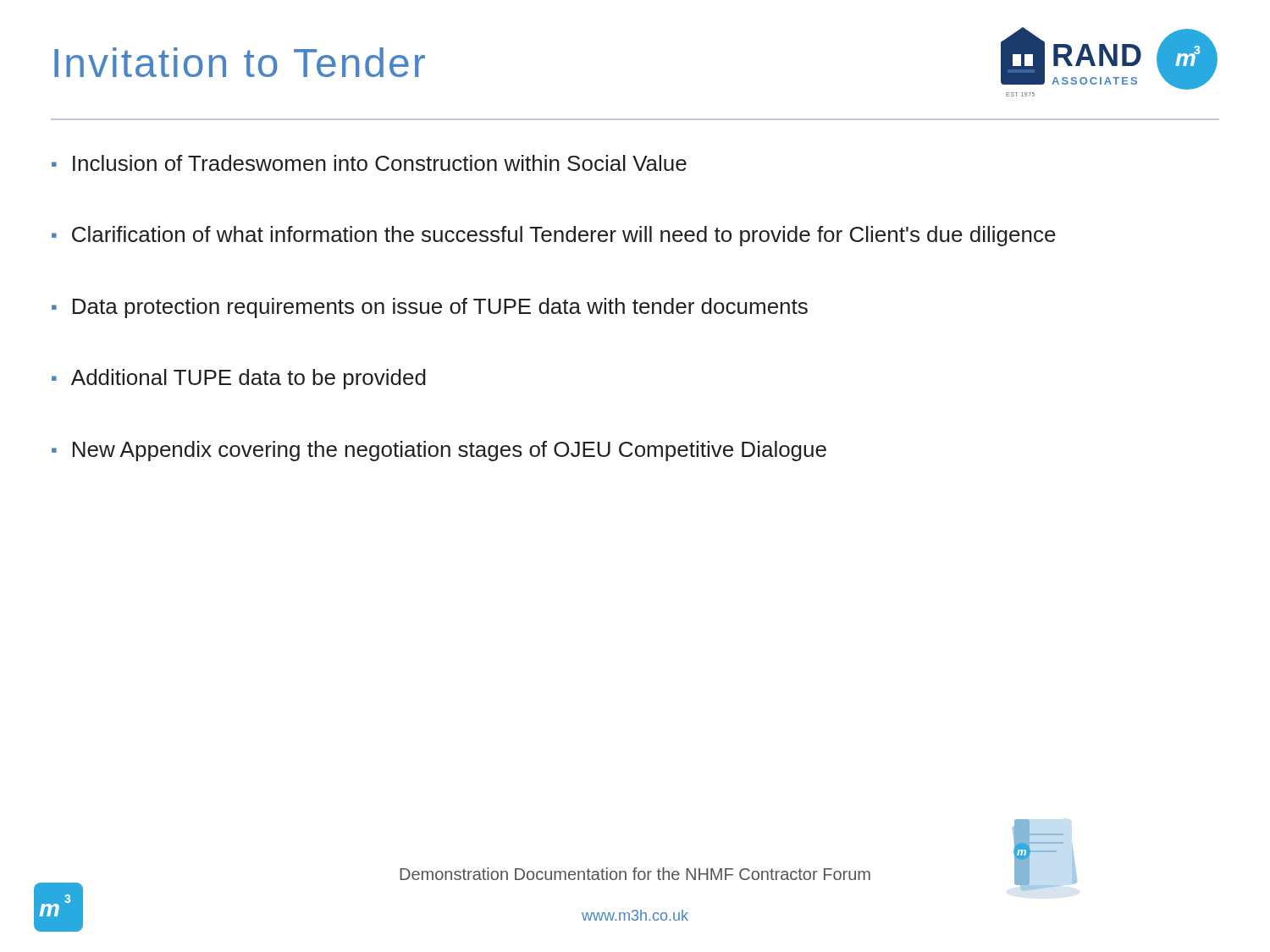
Task: Find the block starting "Demonstration Documentation for the NHMF Contractor Forum"
Action: click(635, 874)
